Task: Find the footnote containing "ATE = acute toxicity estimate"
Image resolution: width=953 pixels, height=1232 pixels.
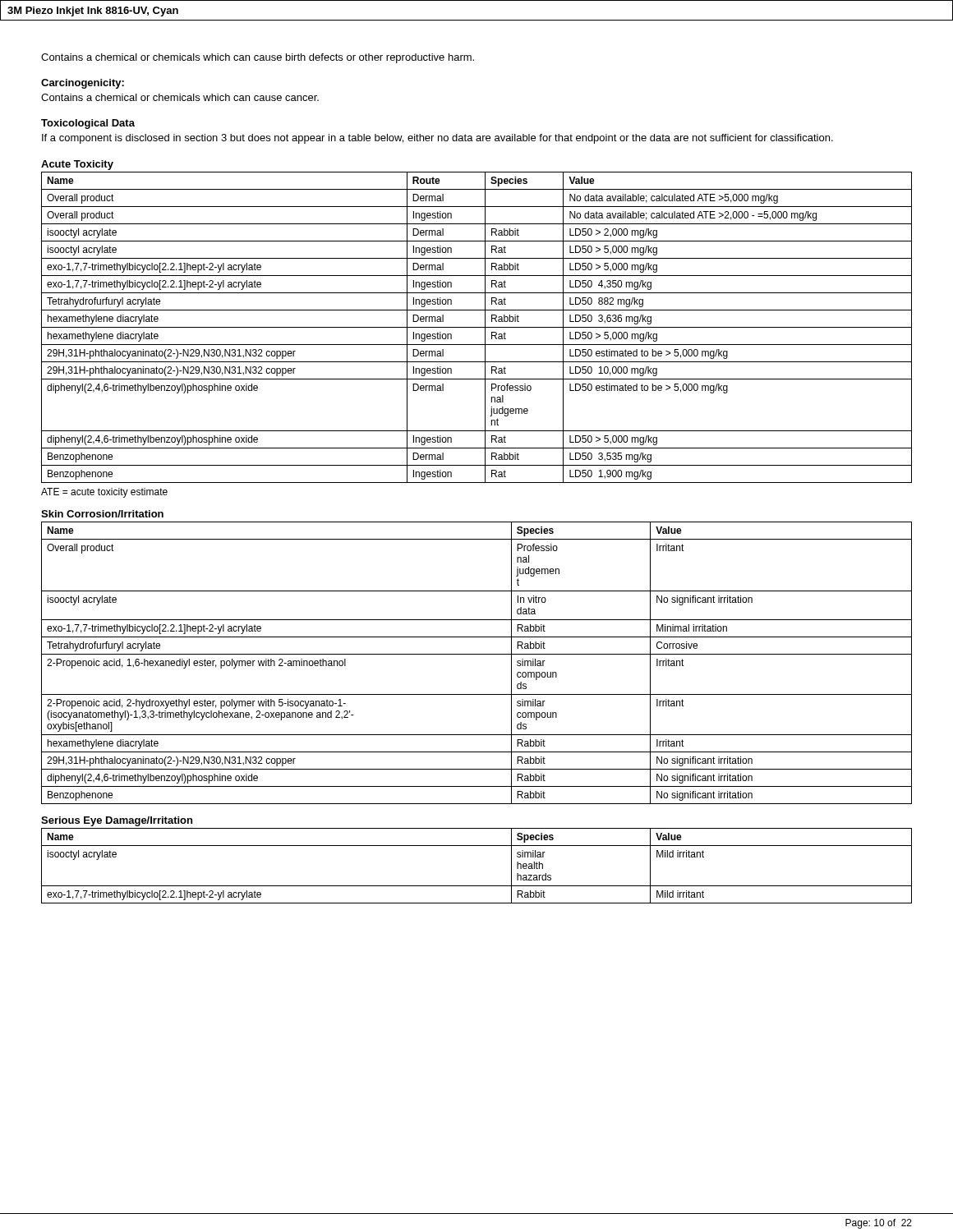Action: point(104,492)
